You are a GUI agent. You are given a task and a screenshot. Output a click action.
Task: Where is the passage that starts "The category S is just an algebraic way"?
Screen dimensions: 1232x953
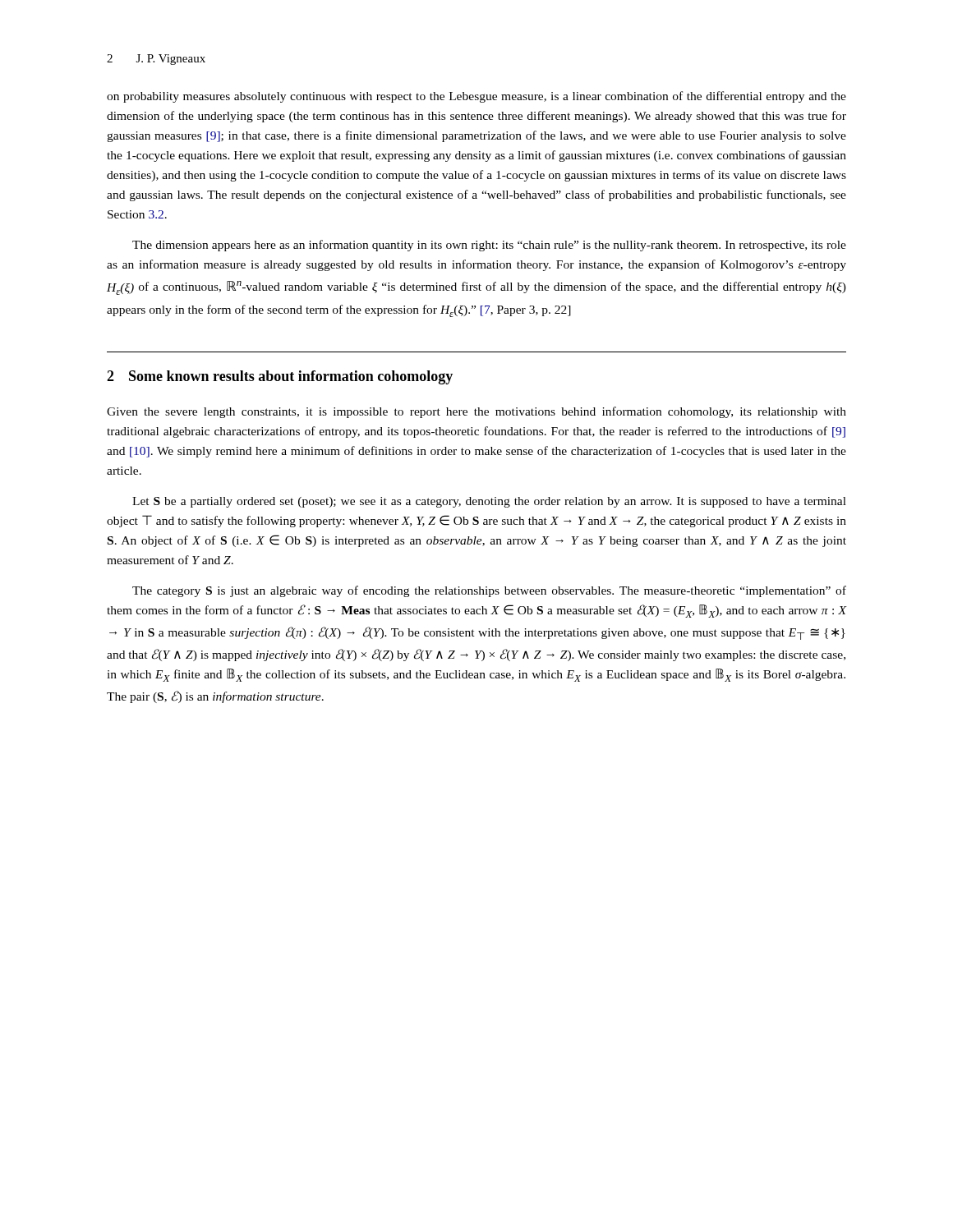(x=476, y=643)
